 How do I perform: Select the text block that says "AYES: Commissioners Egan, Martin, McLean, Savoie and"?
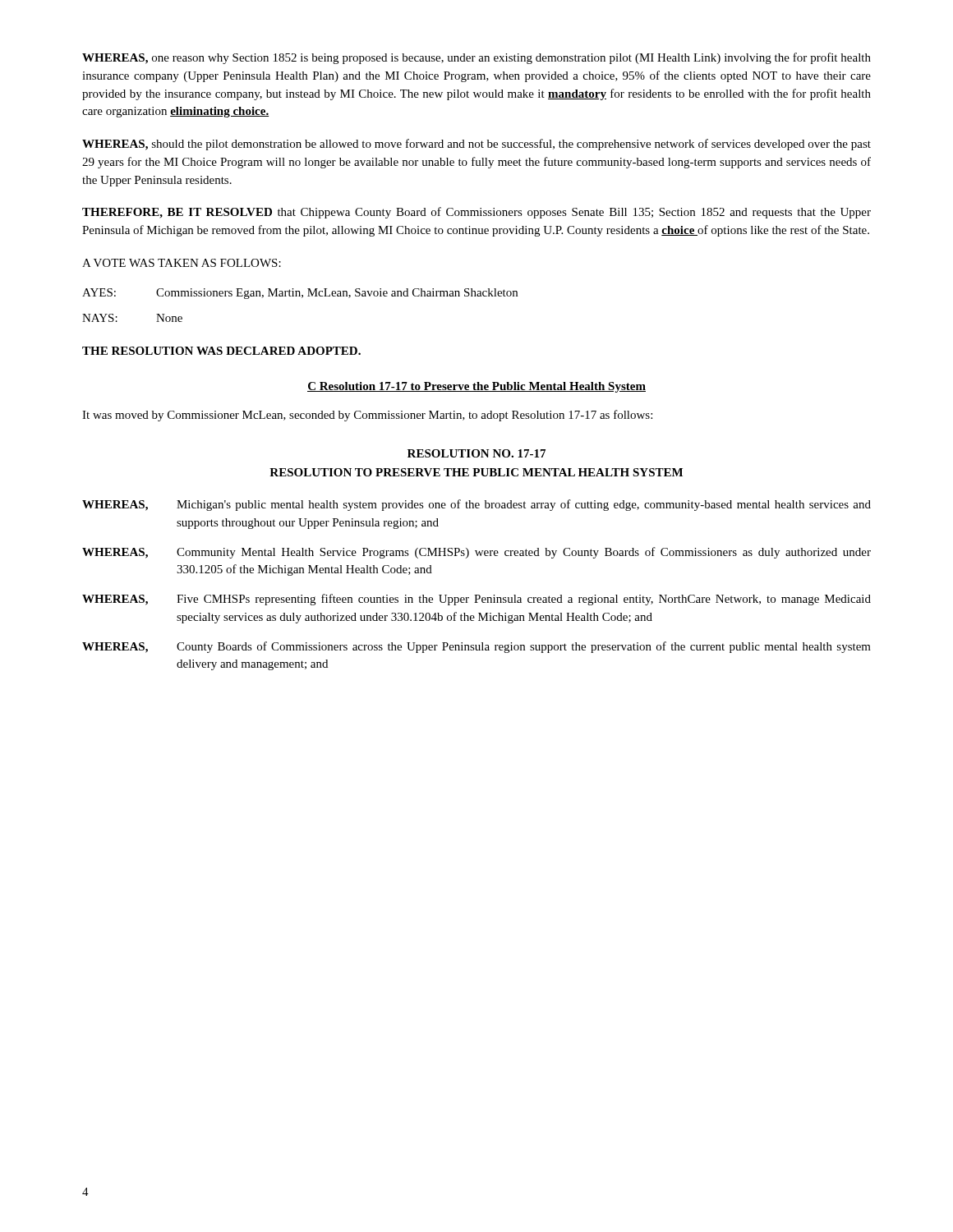pyautogui.click(x=476, y=293)
